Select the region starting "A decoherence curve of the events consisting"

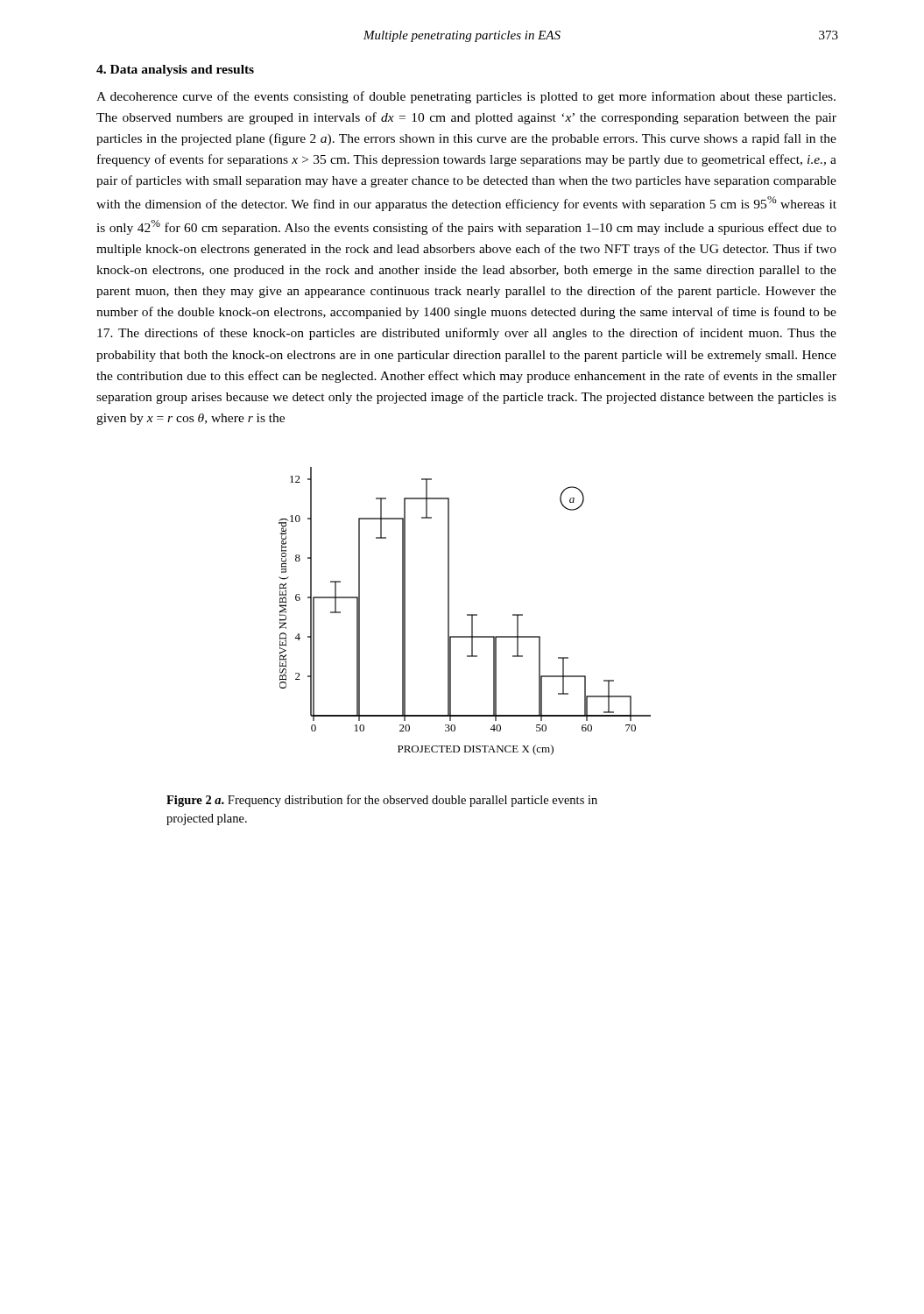pos(466,256)
